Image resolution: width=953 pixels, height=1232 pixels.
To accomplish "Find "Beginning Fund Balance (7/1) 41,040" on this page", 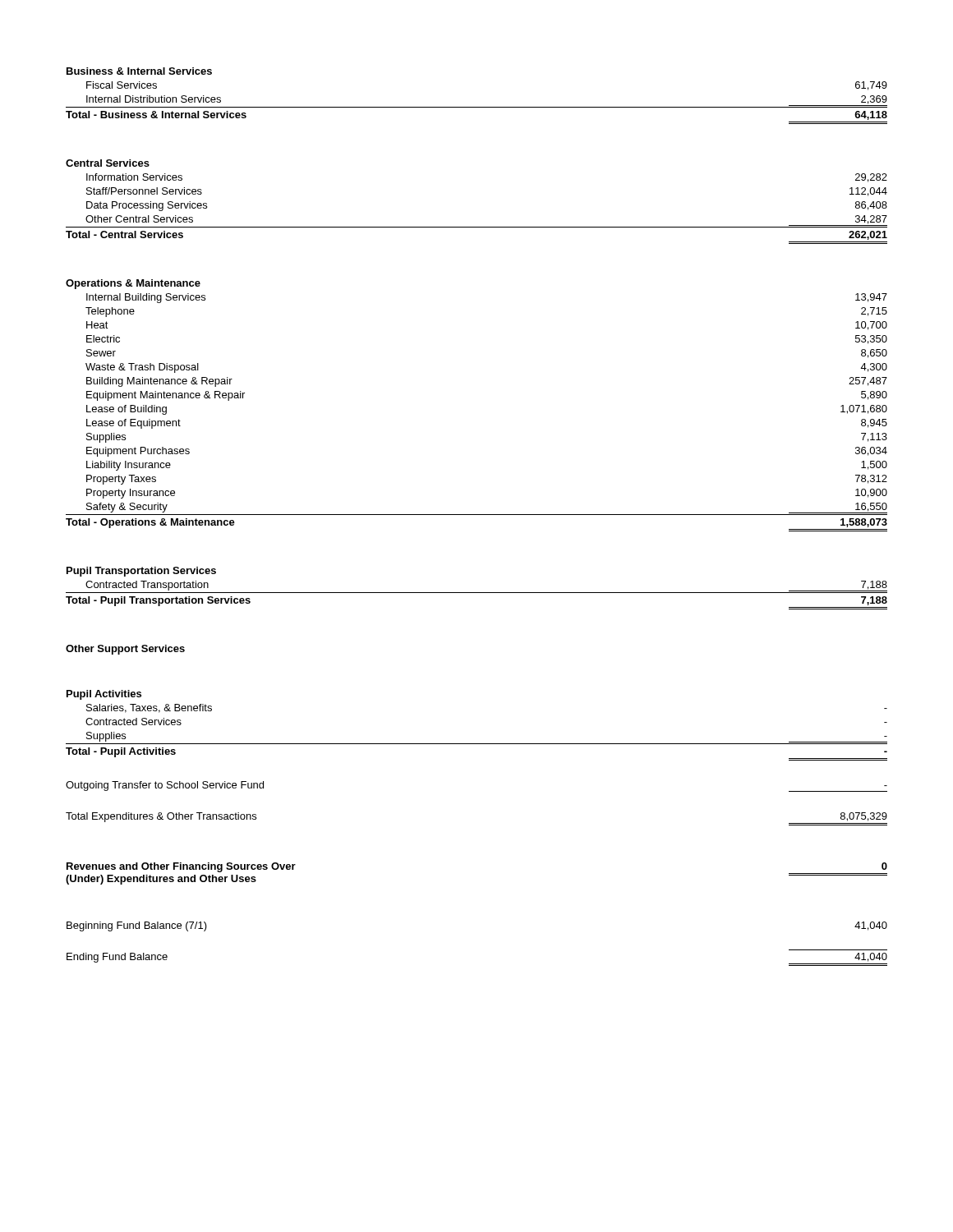I will point(136,926).
